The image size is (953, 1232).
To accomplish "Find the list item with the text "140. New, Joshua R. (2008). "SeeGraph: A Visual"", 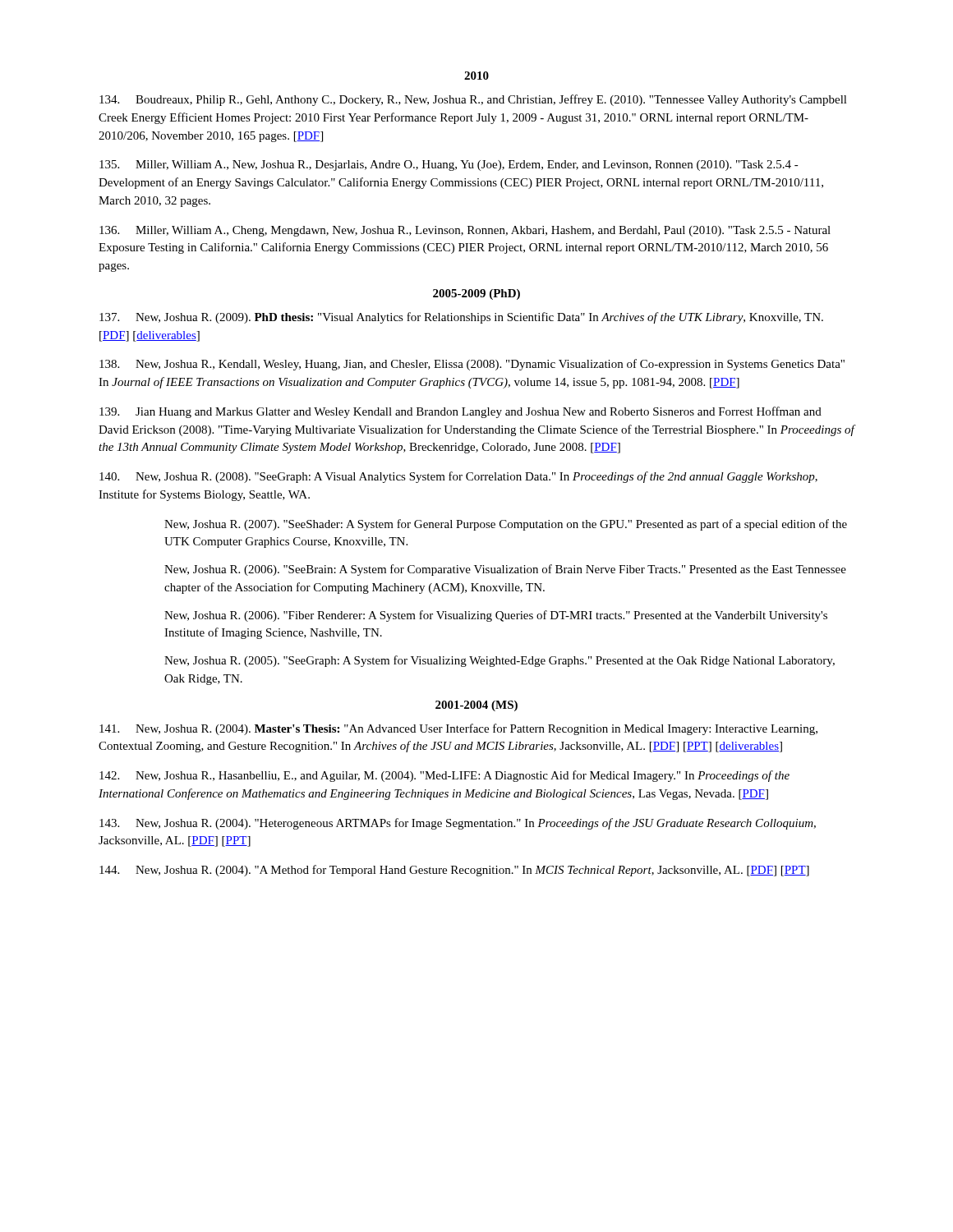I will coord(458,485).
